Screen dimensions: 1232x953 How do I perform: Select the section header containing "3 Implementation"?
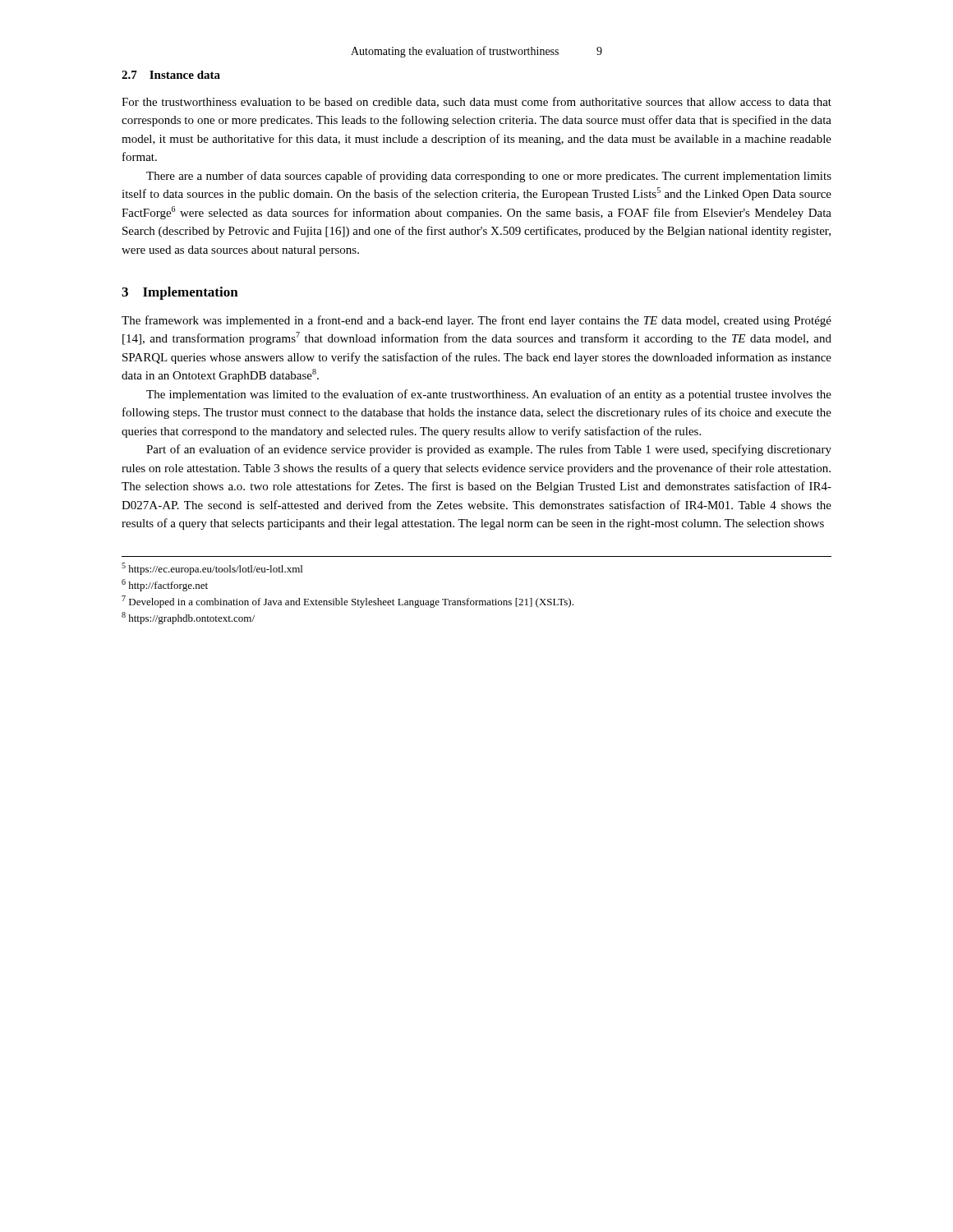(180, 293)
